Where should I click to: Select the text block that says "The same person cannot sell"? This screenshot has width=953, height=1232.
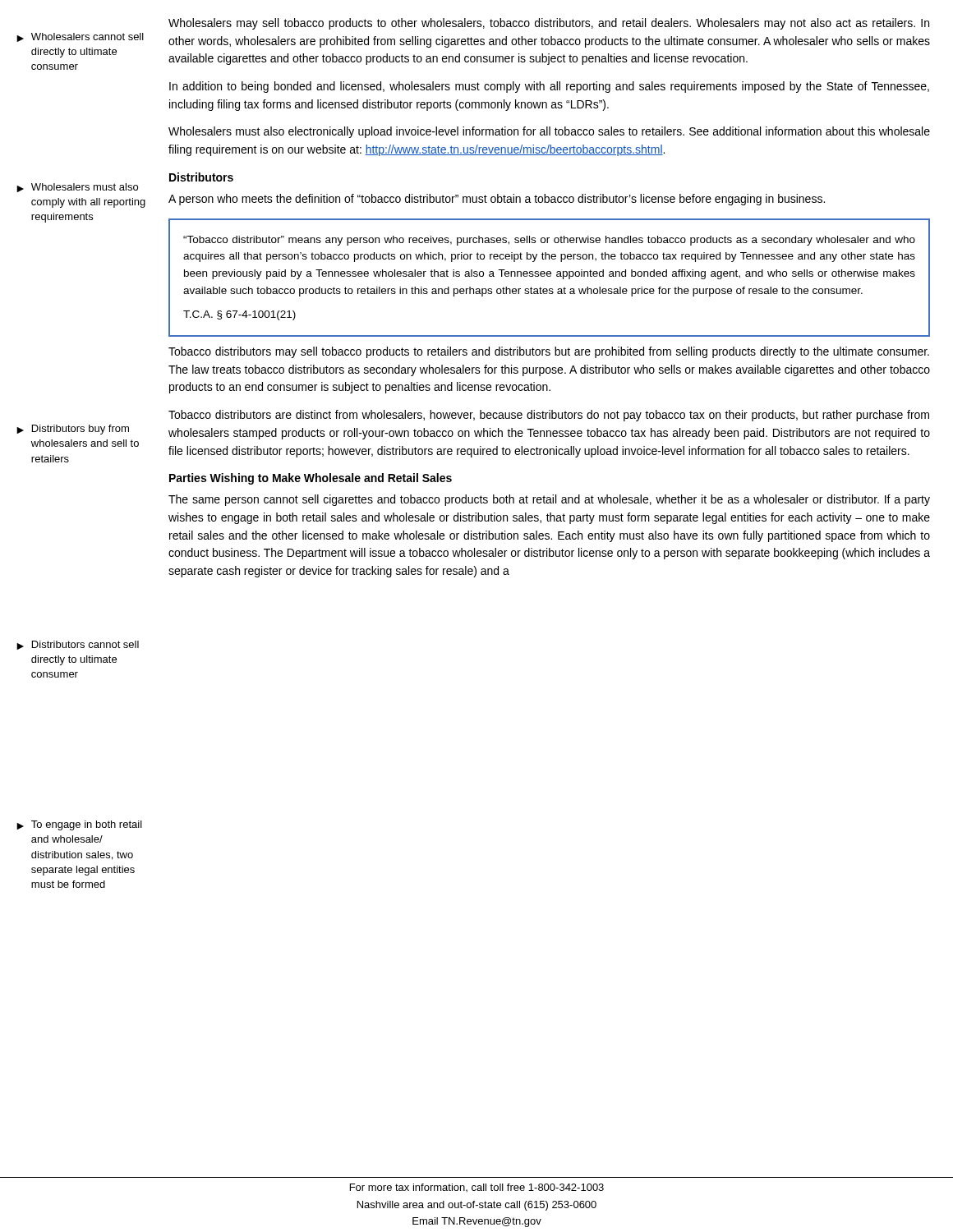(x=549, y=535)
